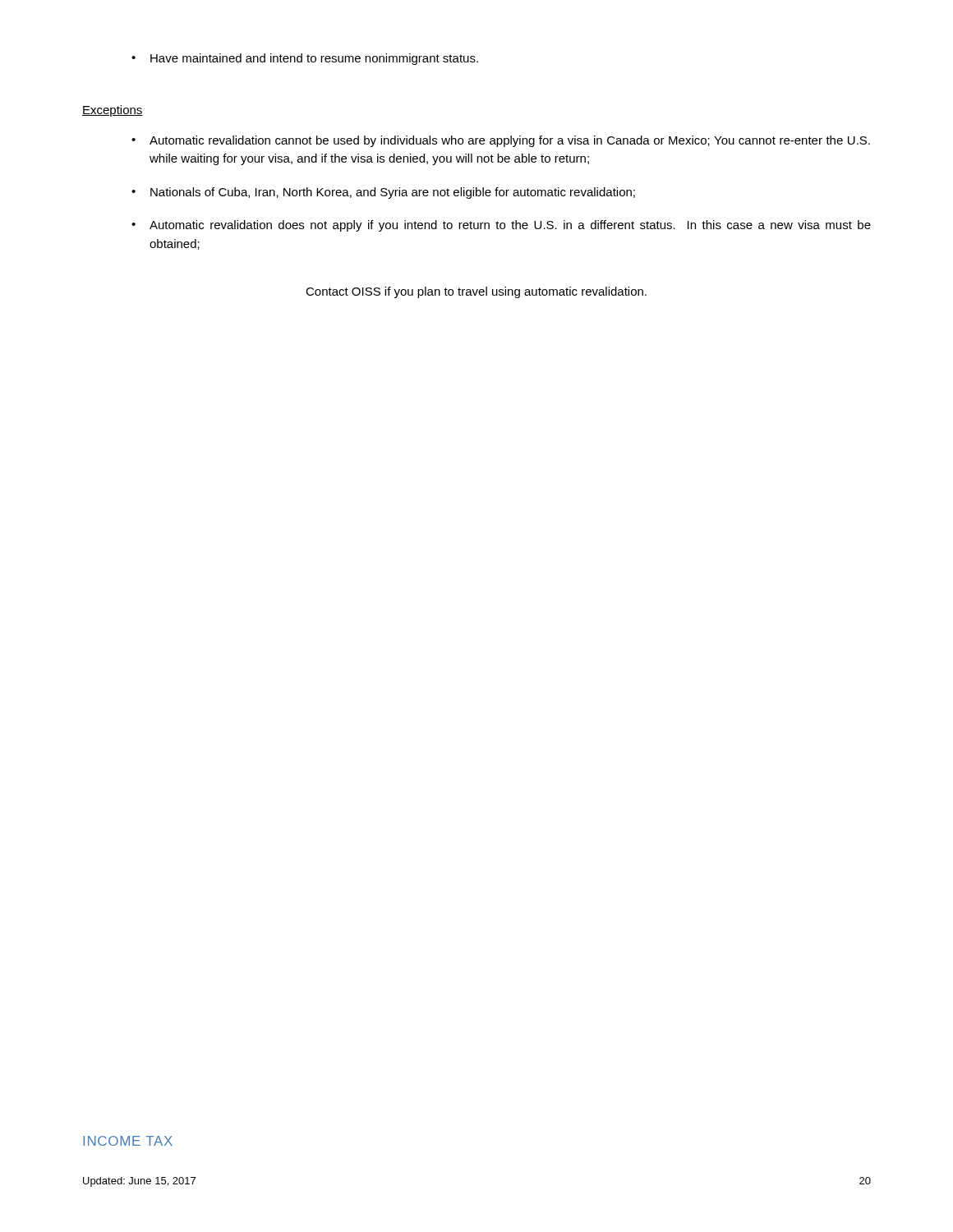
Task: Find the block starting "• Have maintained and intend"
Action: point(305,59)
